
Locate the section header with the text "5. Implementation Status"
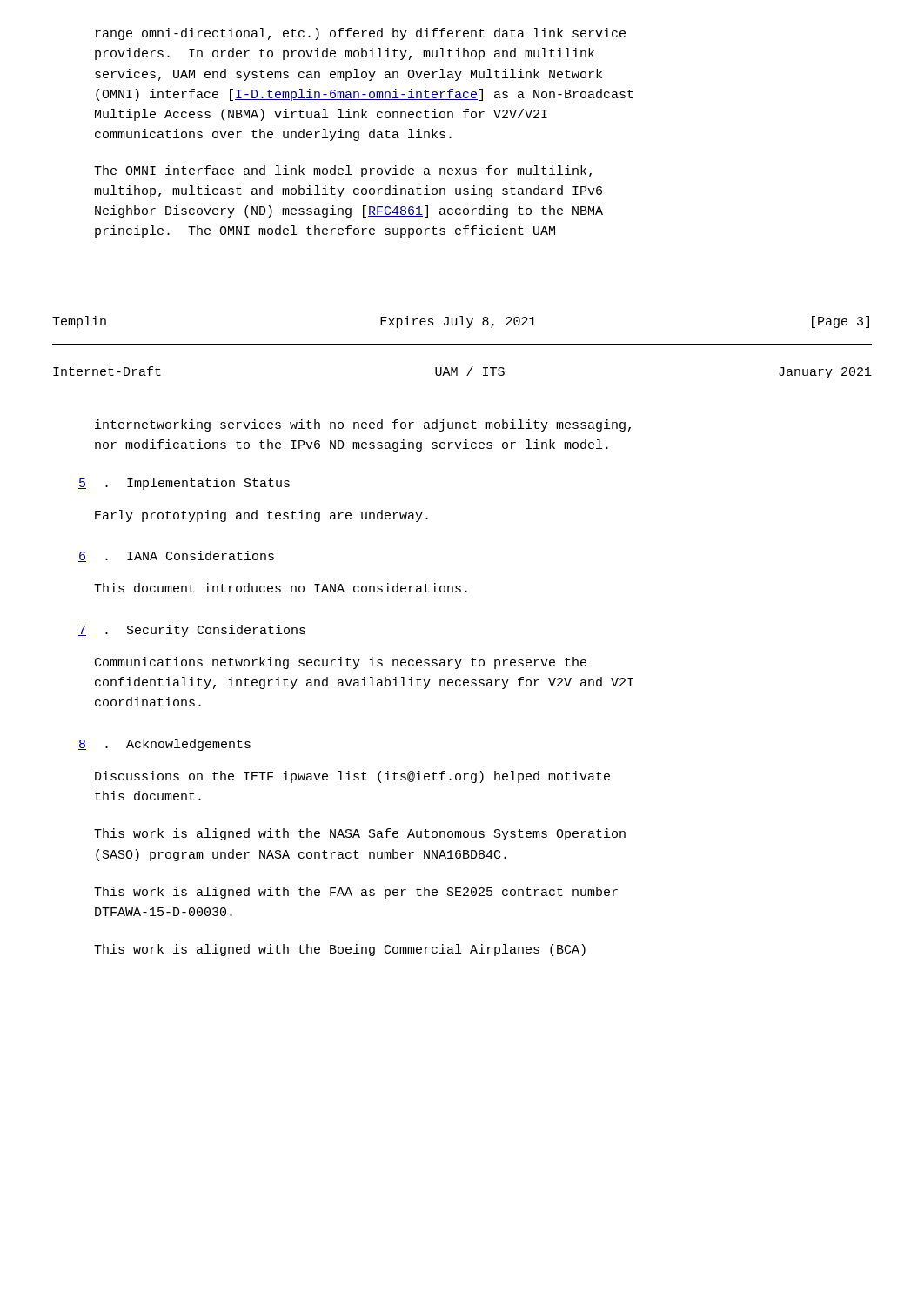click(184, 484)
